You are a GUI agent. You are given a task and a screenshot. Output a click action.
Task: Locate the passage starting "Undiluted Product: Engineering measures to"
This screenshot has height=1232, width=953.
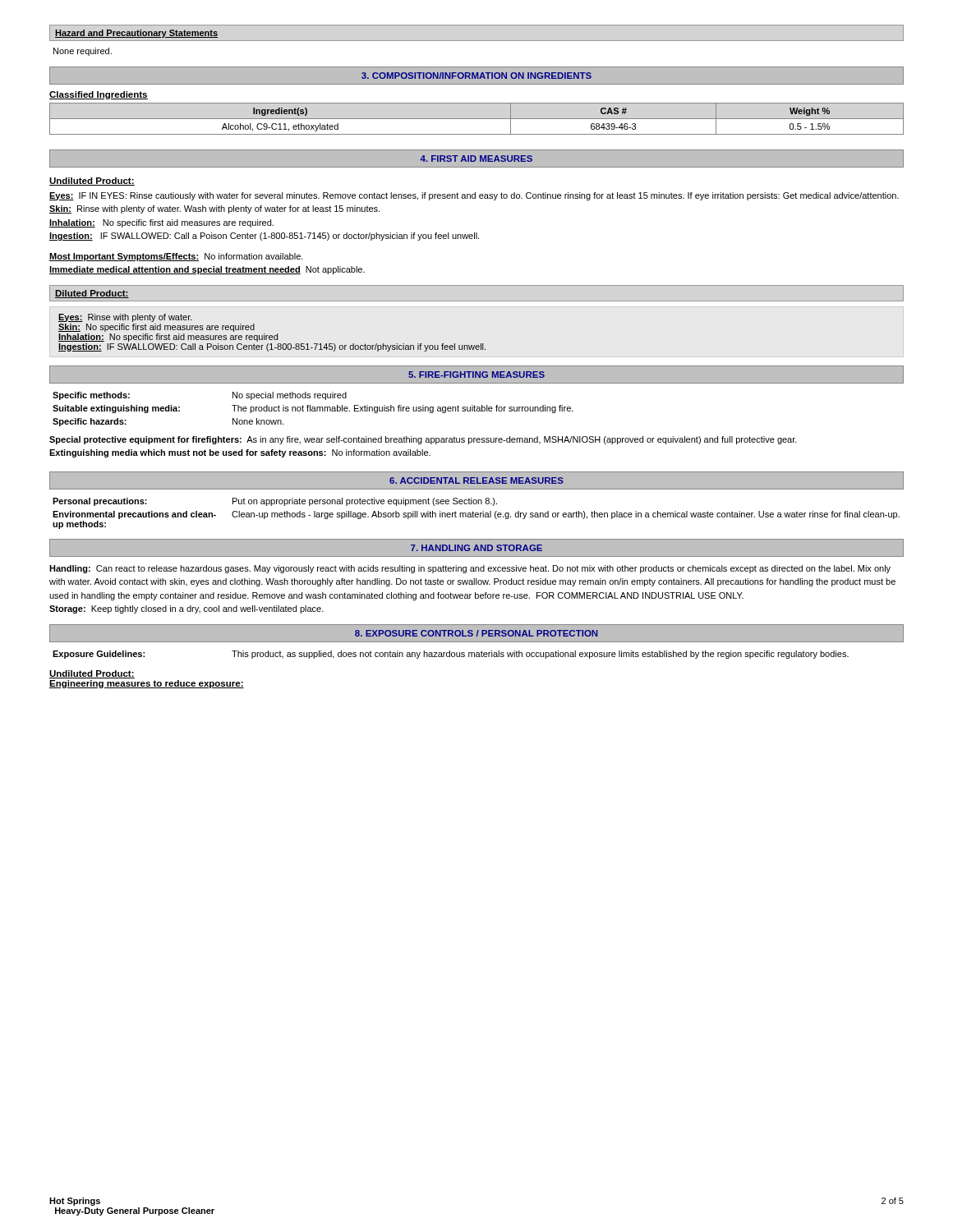(146, 678)
